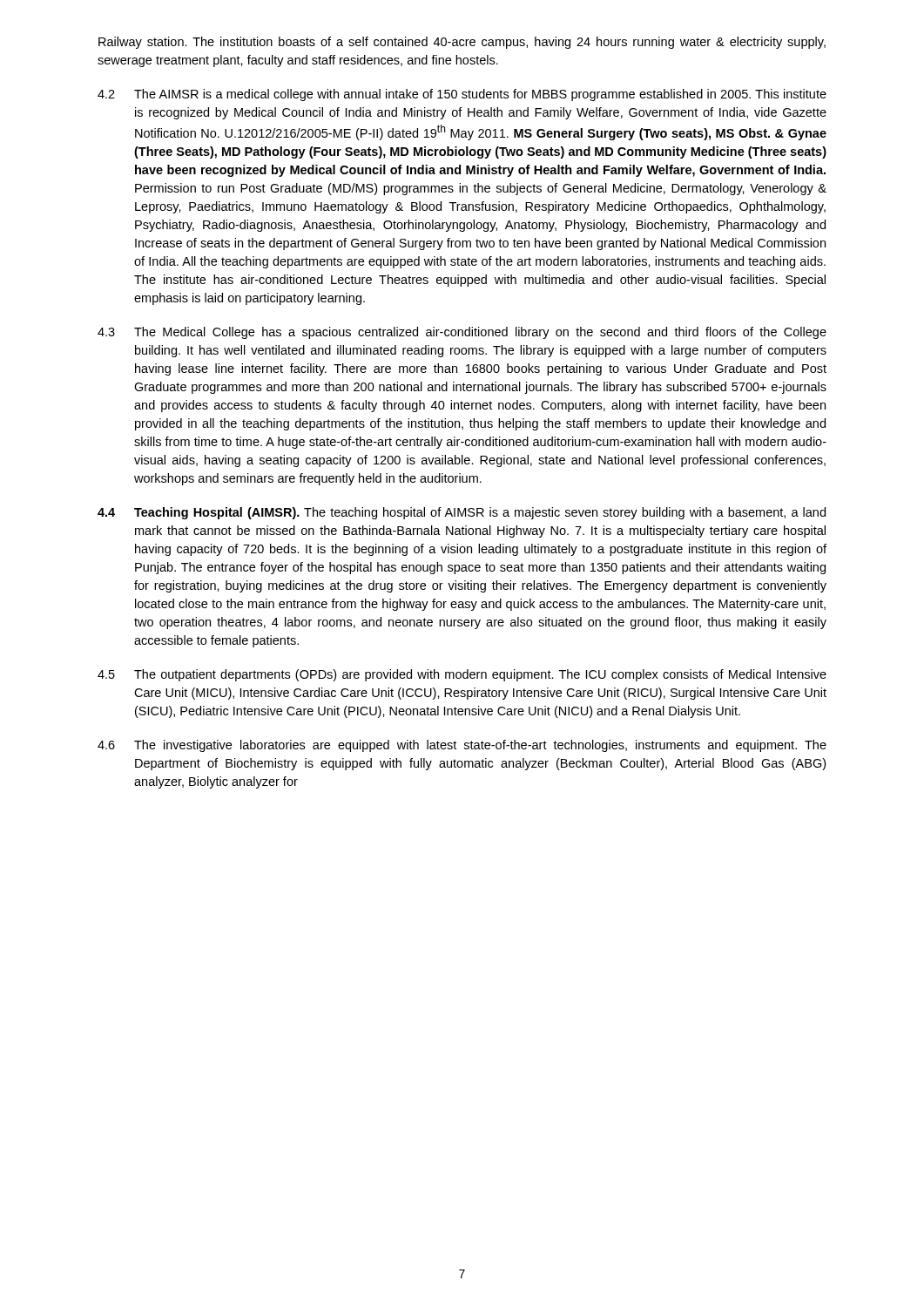Find the region starting "3The Medical College has a"
924x1307 pixels.
(x=462, y=406)
